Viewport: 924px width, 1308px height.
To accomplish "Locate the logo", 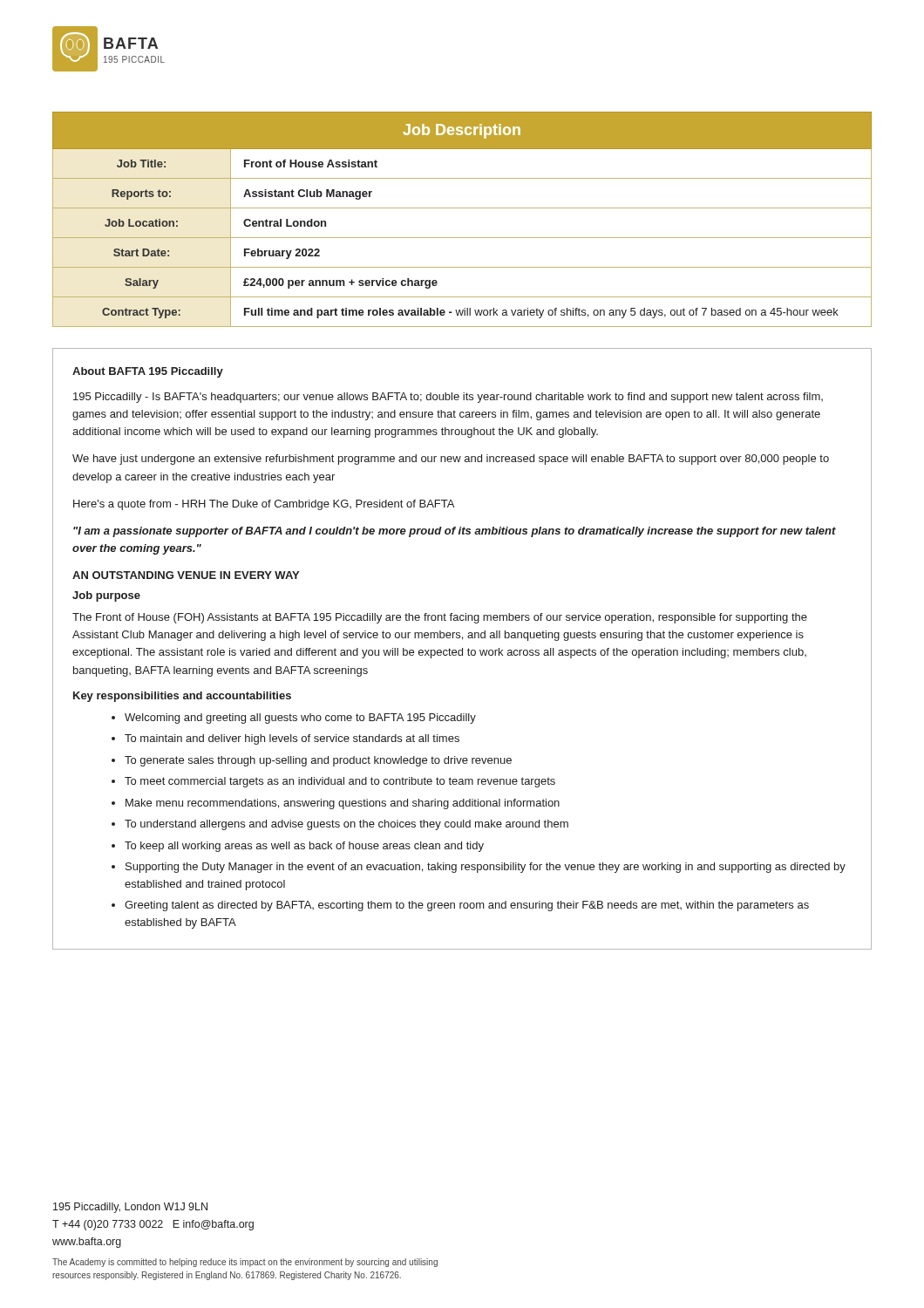I will click(462, 57).
